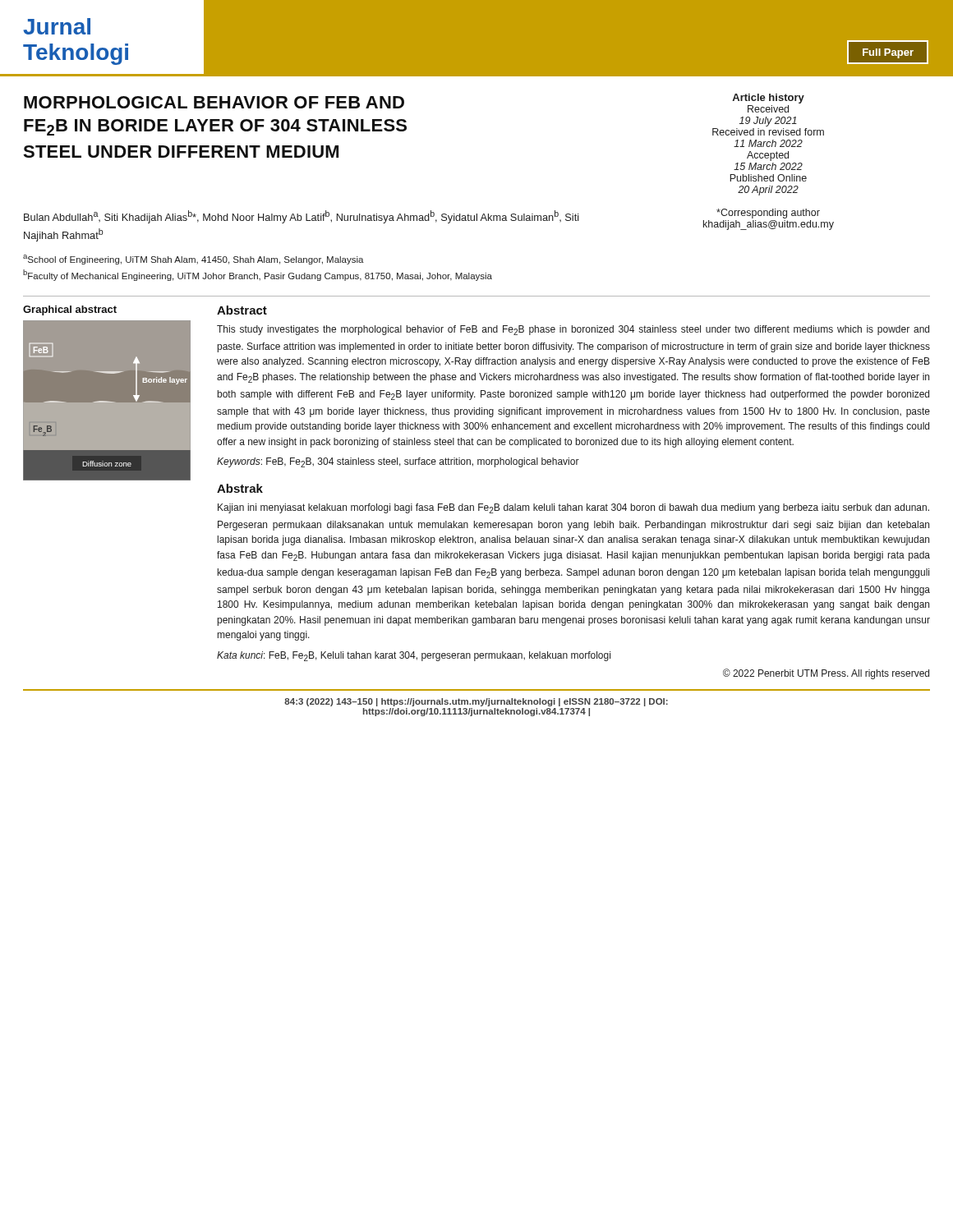The width and height of the screenshot is (953, 1232).
Task: Select the section header
Action: coord(240,488)
